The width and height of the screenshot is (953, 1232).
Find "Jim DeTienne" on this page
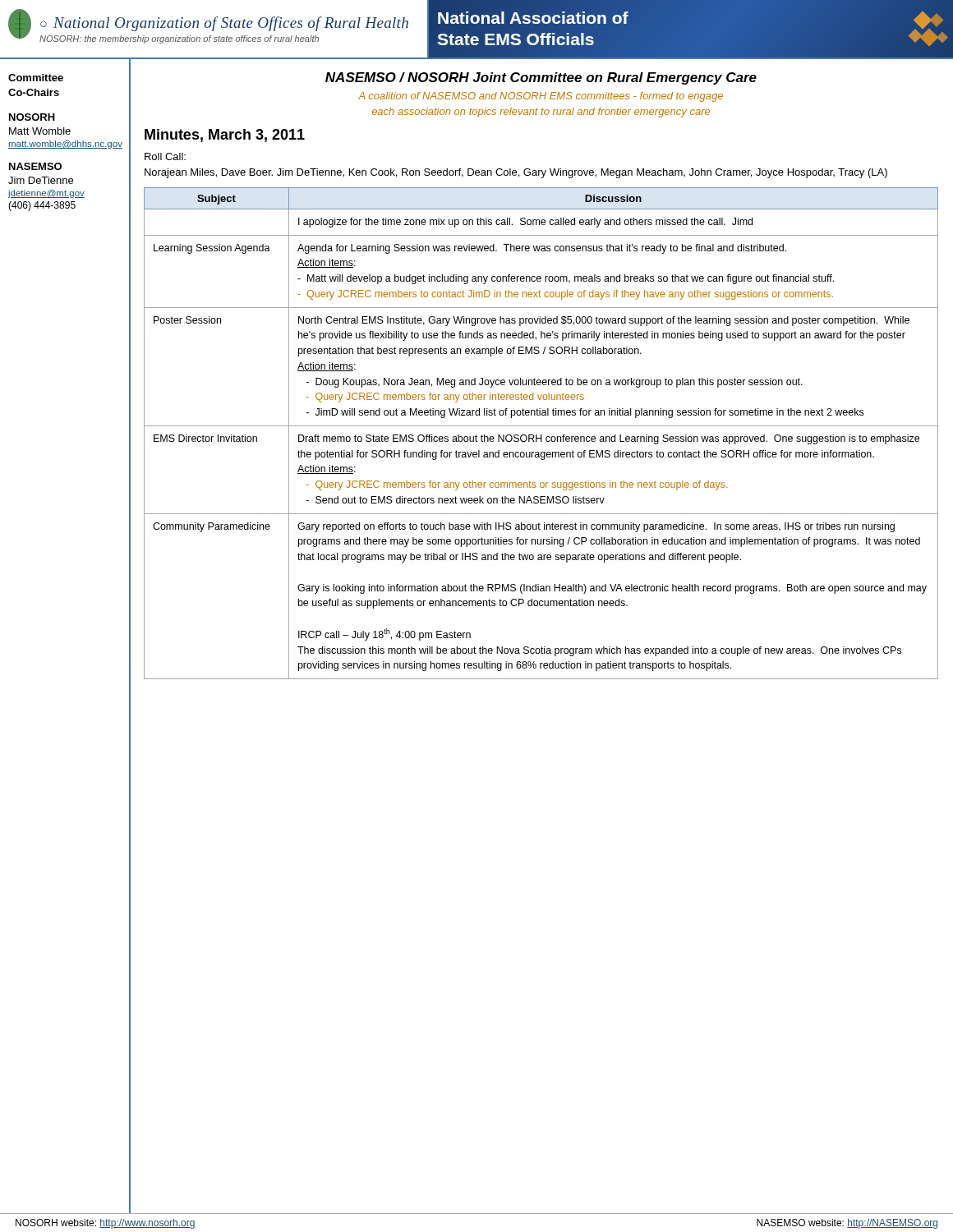(41, 180)
